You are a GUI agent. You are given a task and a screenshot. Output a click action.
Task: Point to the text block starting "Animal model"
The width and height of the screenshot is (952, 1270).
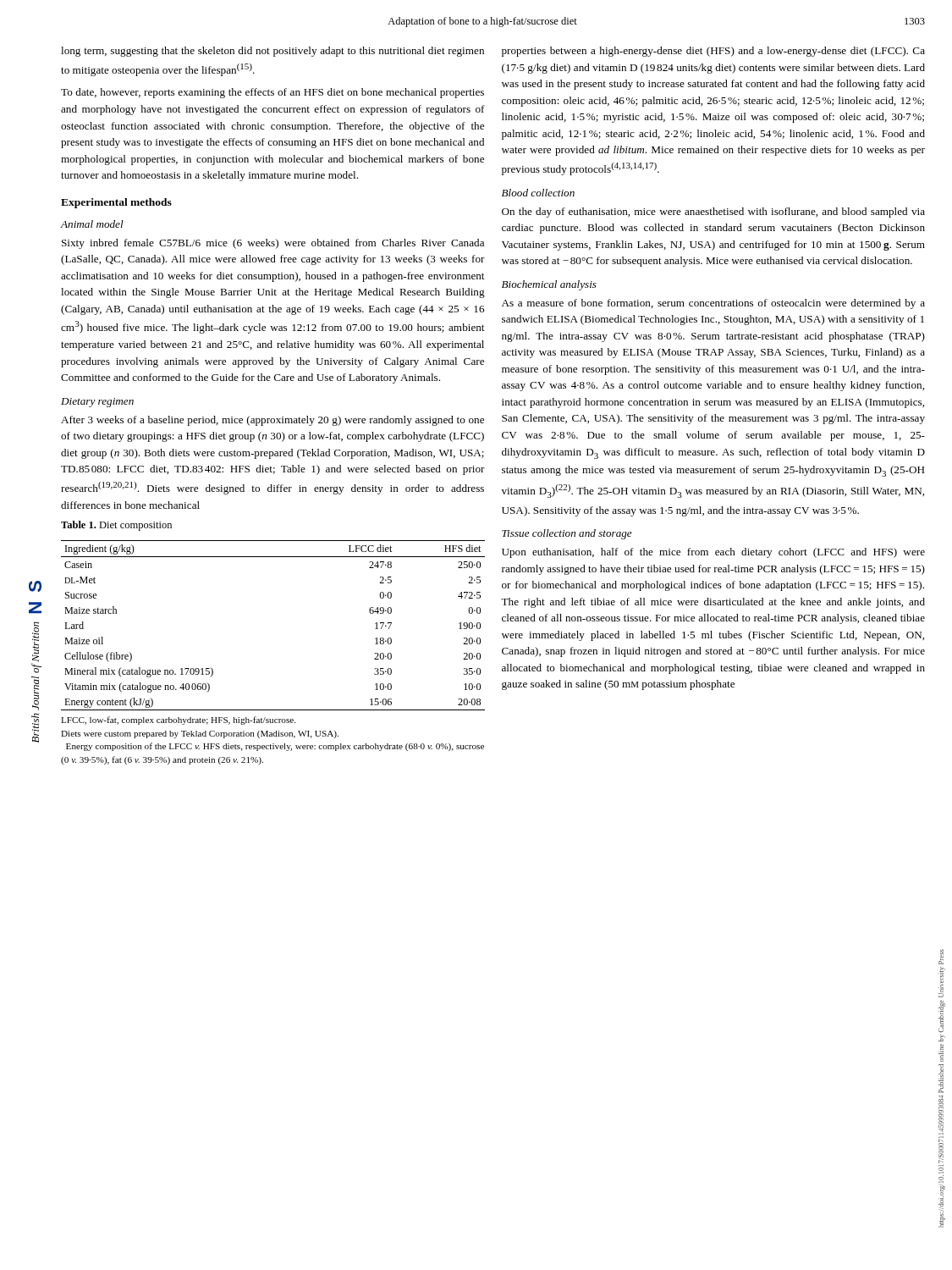click(92, 224)
